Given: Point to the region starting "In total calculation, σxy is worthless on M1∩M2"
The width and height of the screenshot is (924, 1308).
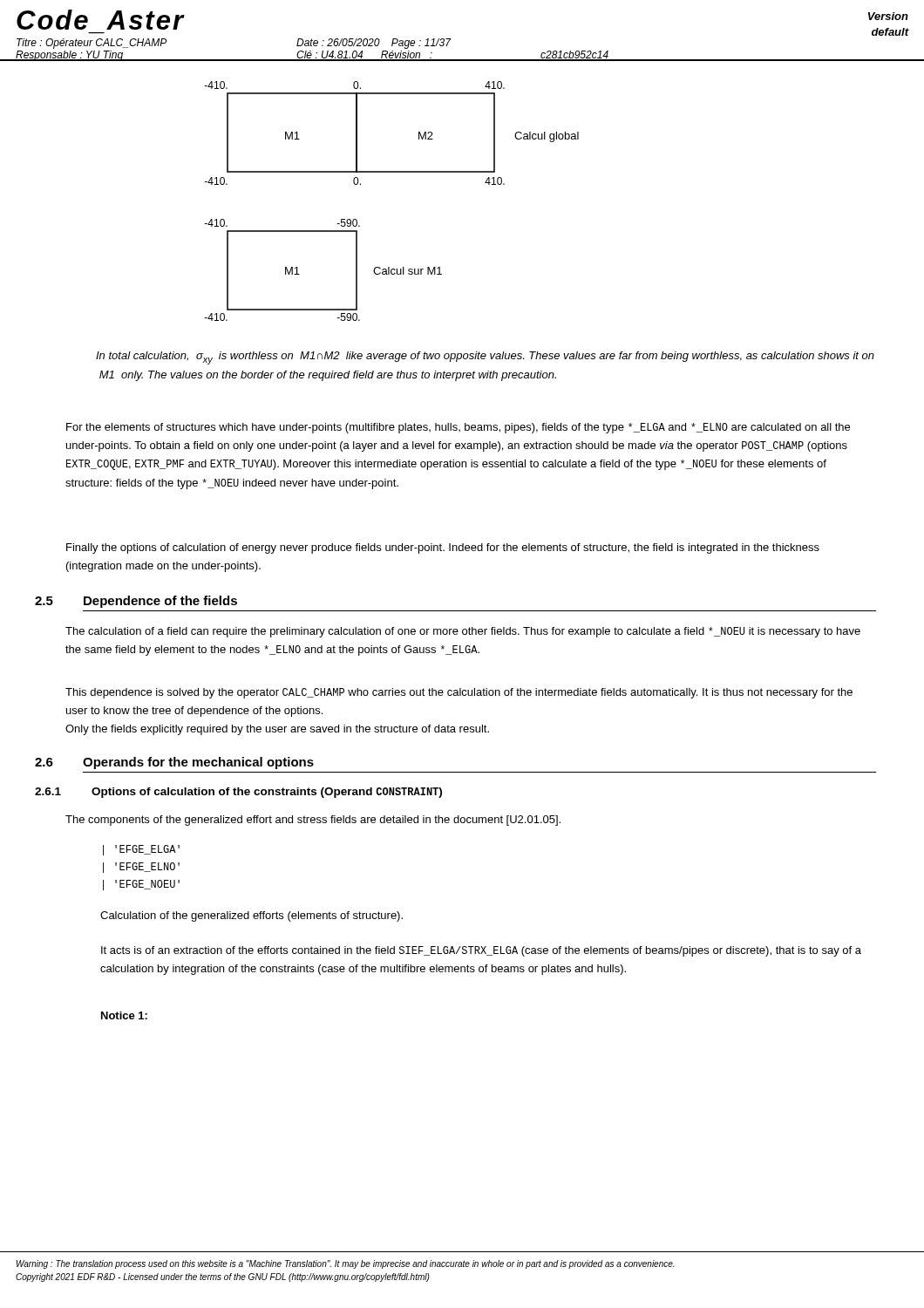Looking at the screenshot, I should (x=485, y=365).
